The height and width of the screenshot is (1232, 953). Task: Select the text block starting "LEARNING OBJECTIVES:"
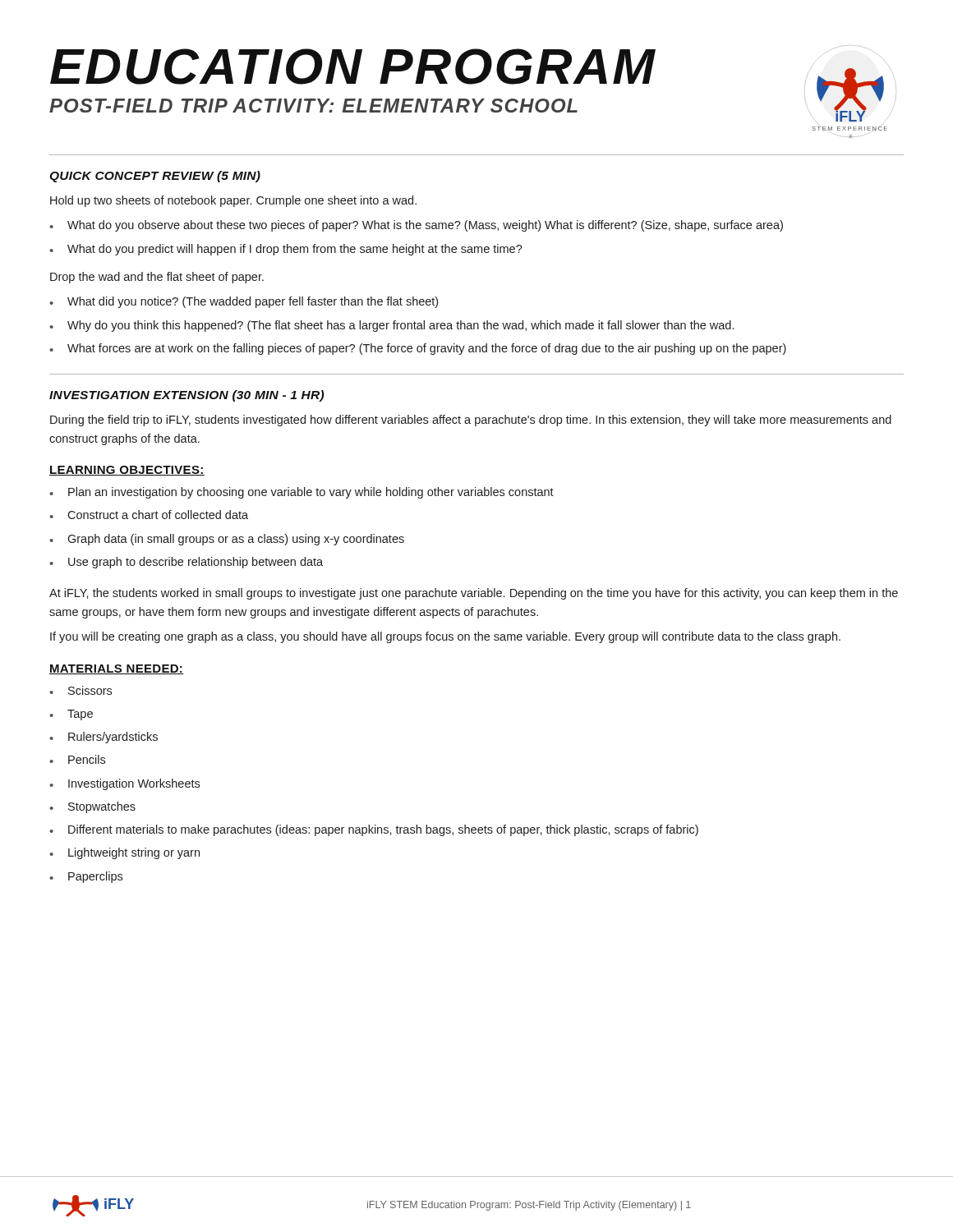[x=127, y=470]
